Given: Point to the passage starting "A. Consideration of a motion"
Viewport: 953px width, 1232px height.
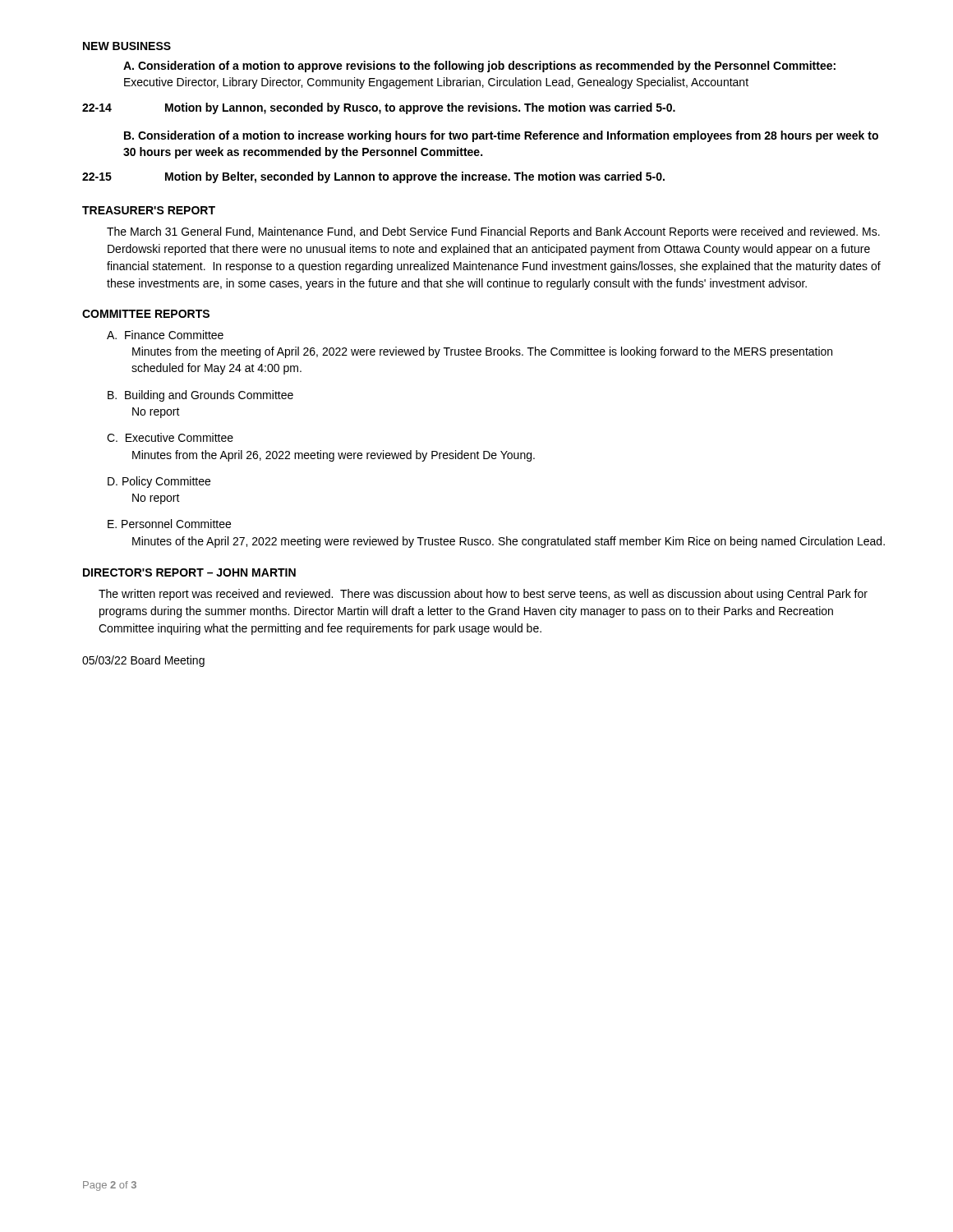Looking at the screenshot, I should (x=480, y=74).
